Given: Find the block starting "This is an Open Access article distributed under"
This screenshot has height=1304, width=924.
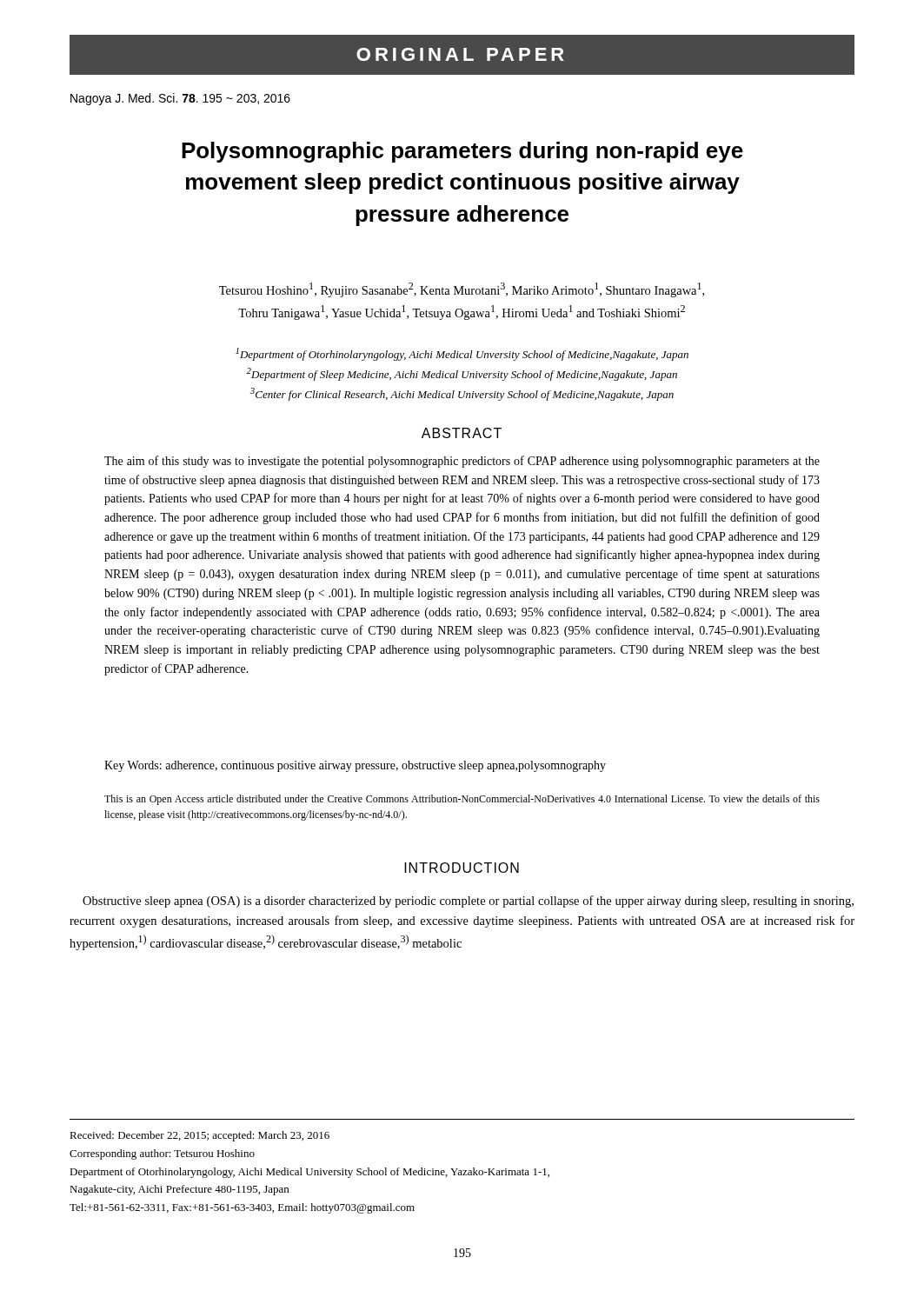Looking at the screenshot, I should (x=462, y=807).
